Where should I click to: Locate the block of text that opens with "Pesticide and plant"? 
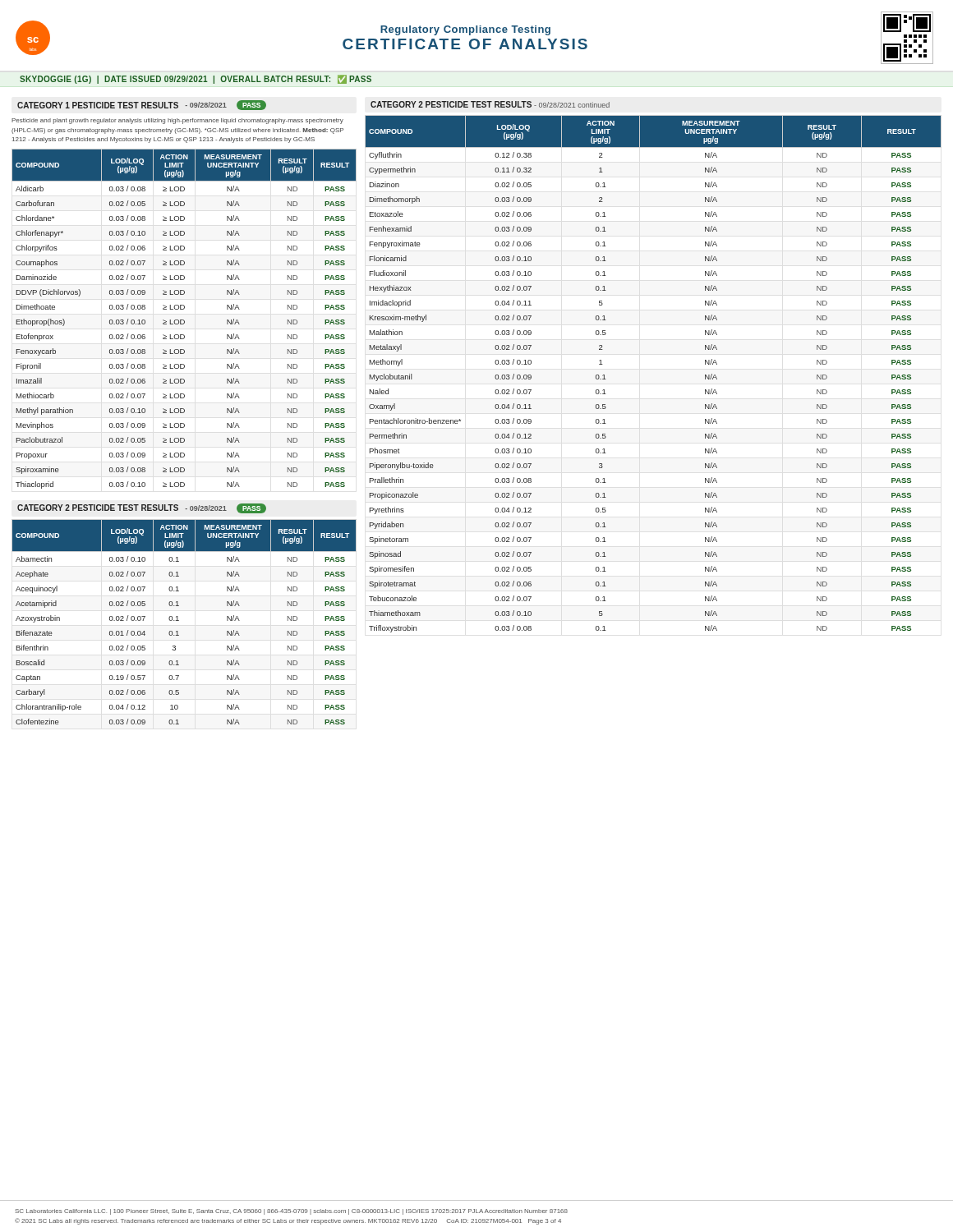pos(178,130)
